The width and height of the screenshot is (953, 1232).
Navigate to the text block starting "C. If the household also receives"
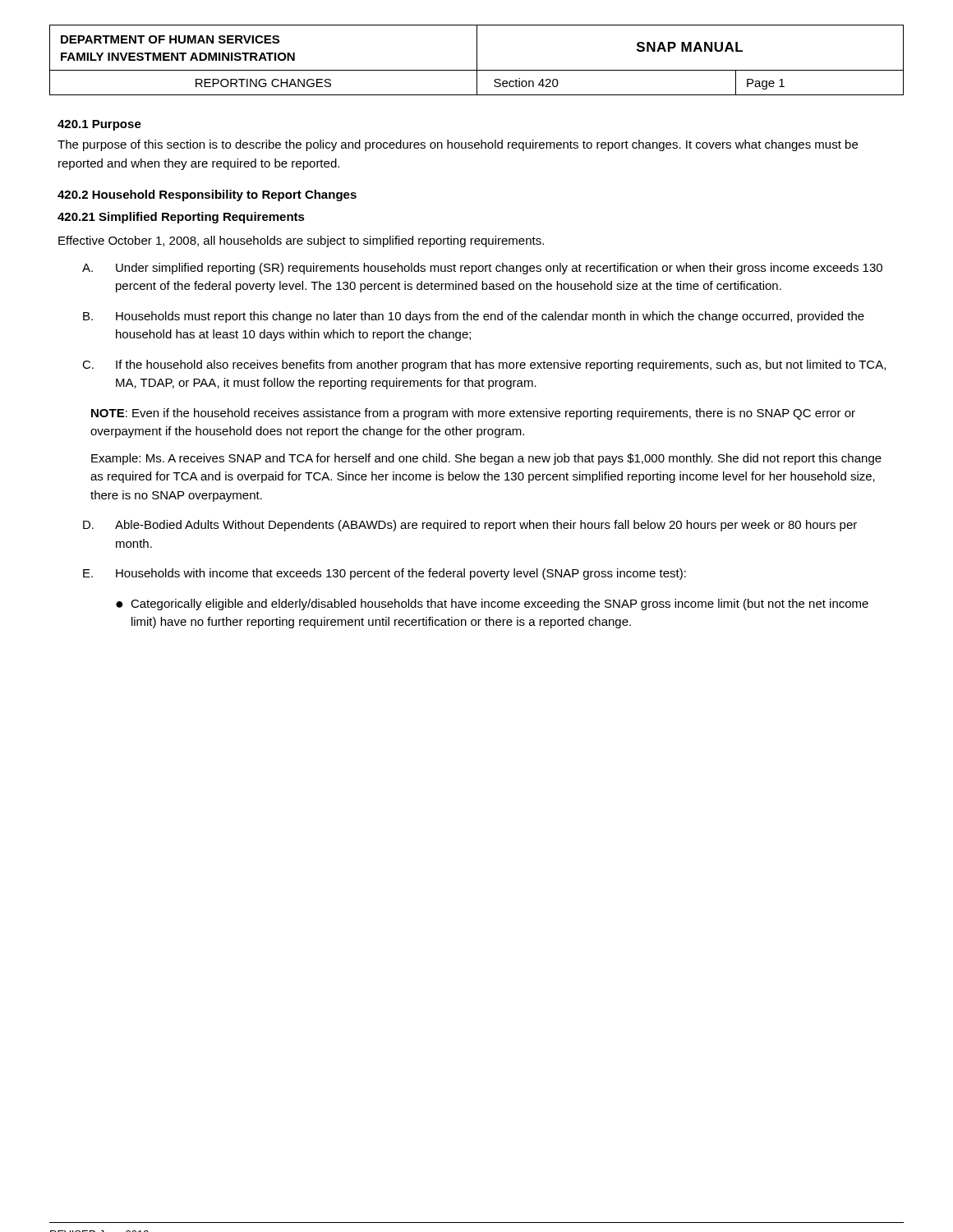(476, 374)
